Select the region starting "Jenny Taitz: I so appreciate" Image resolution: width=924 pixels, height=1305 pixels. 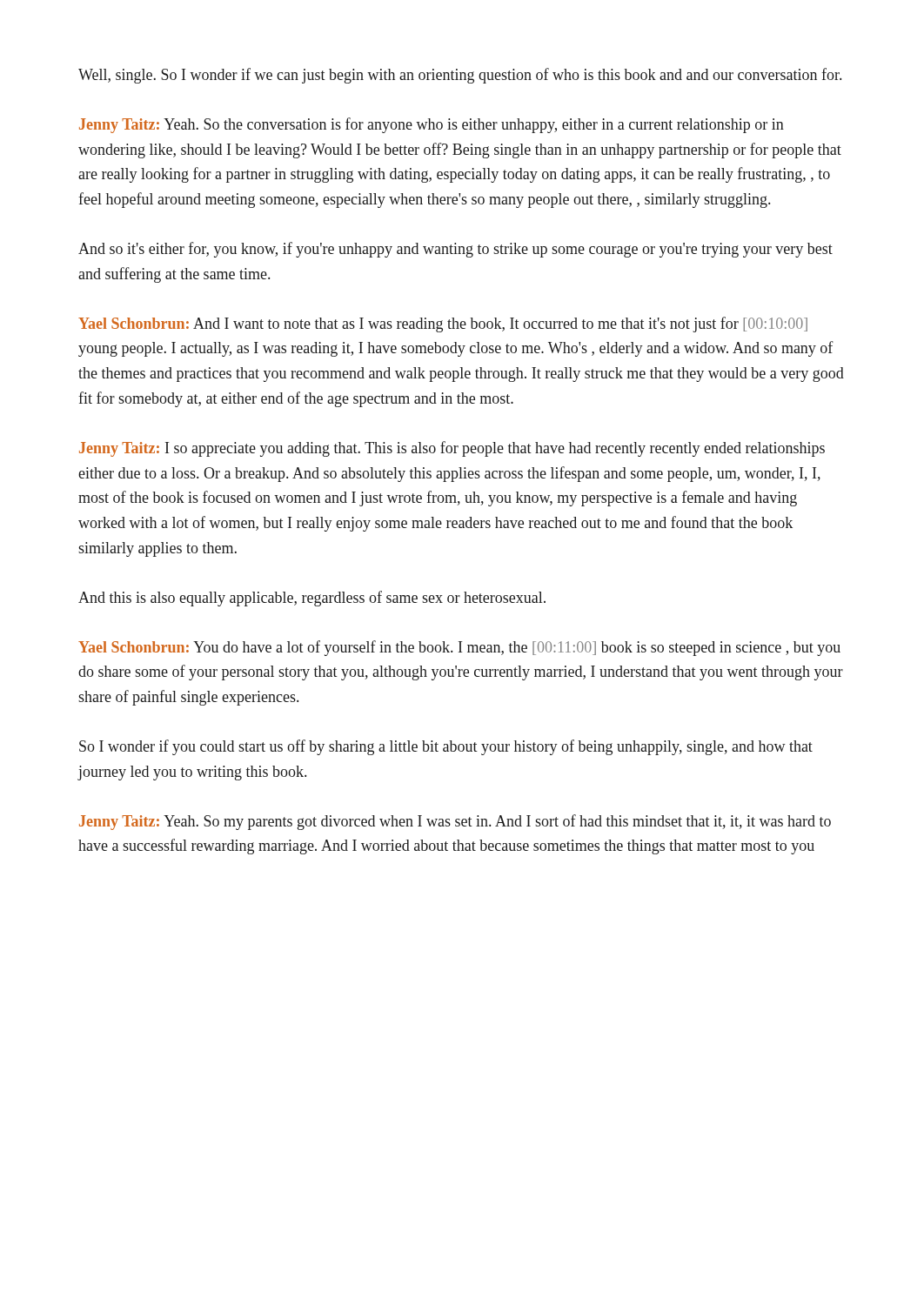pyautogui.click(x=452, y=498)
